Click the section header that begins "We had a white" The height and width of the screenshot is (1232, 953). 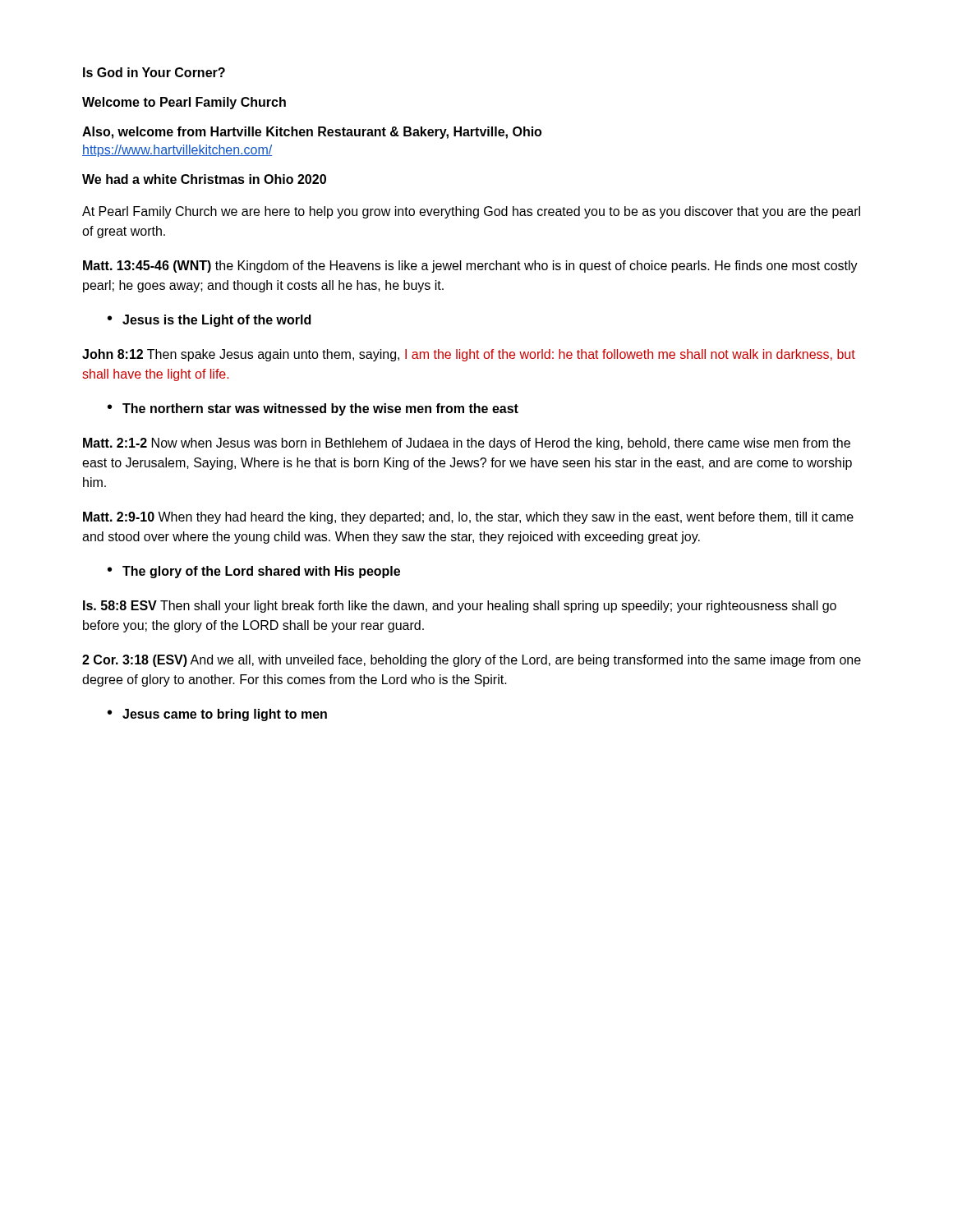[204, 179]
